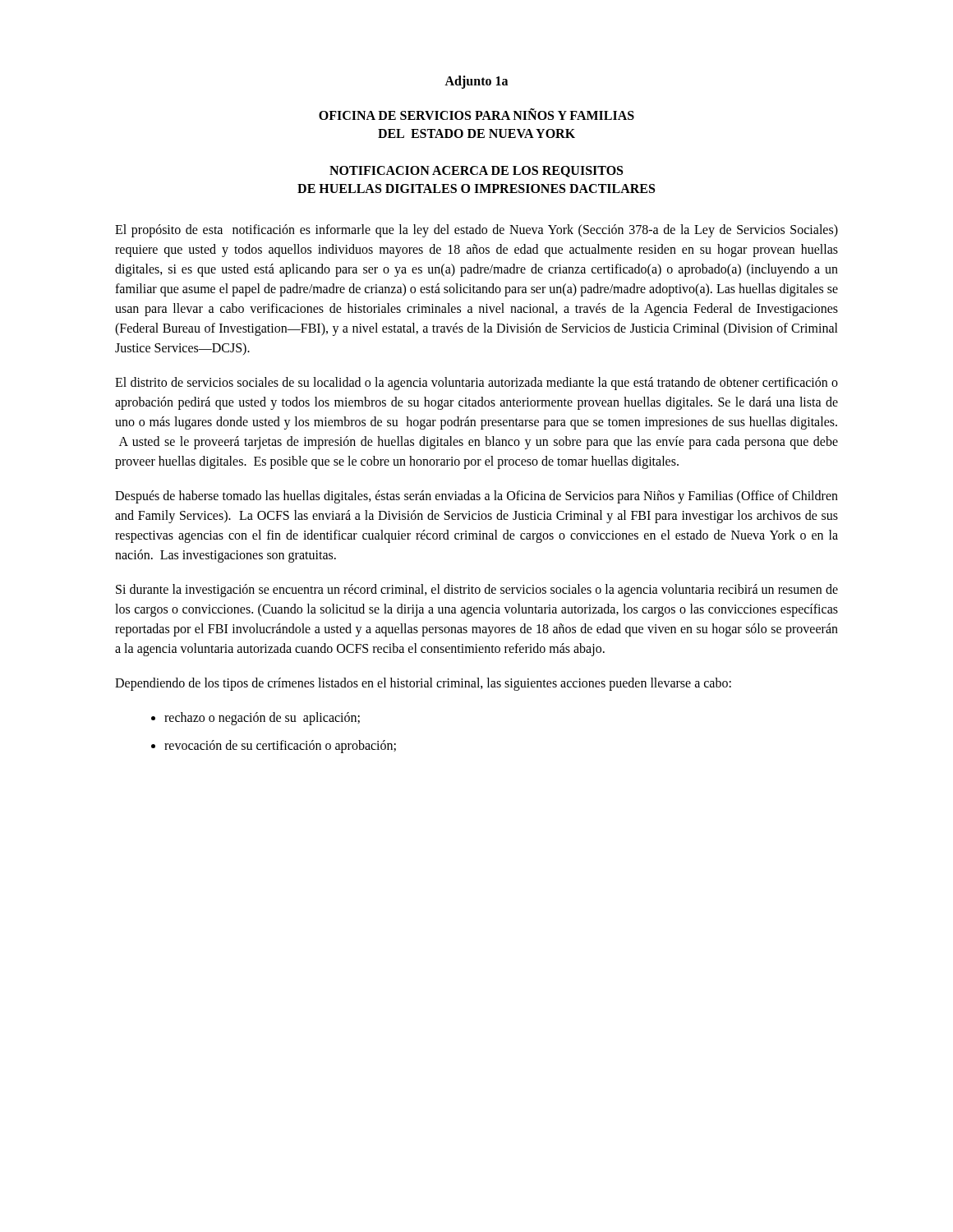Find the section header that reads "NOTIFICACION ACERCA DE LOS REQUISITOSDE HUELLAS DIGITALES O"
The height and width of the screenshot is (1232, 953).
(476, 179)
